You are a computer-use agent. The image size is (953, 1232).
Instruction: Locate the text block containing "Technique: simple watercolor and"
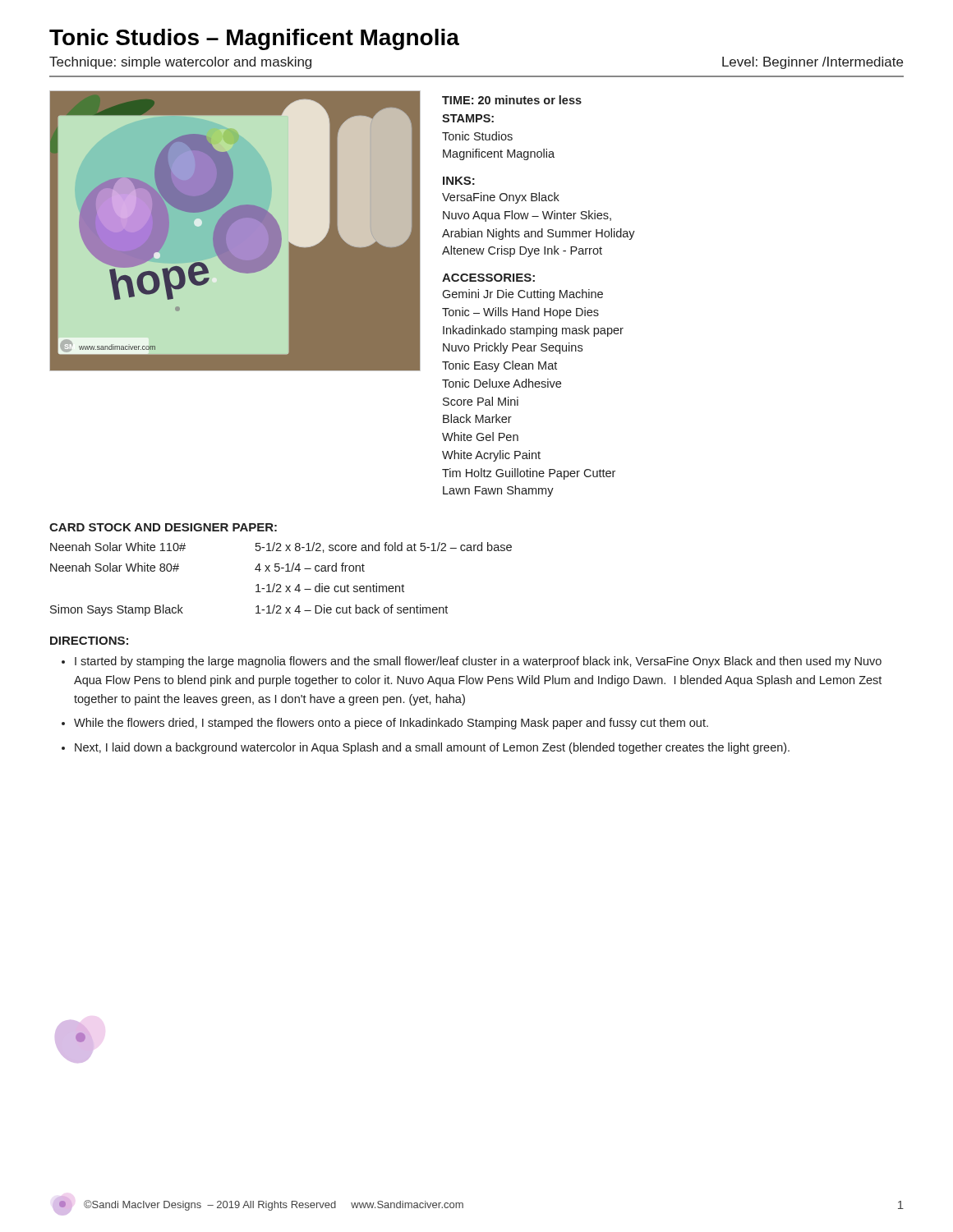[x=176, y=63]
